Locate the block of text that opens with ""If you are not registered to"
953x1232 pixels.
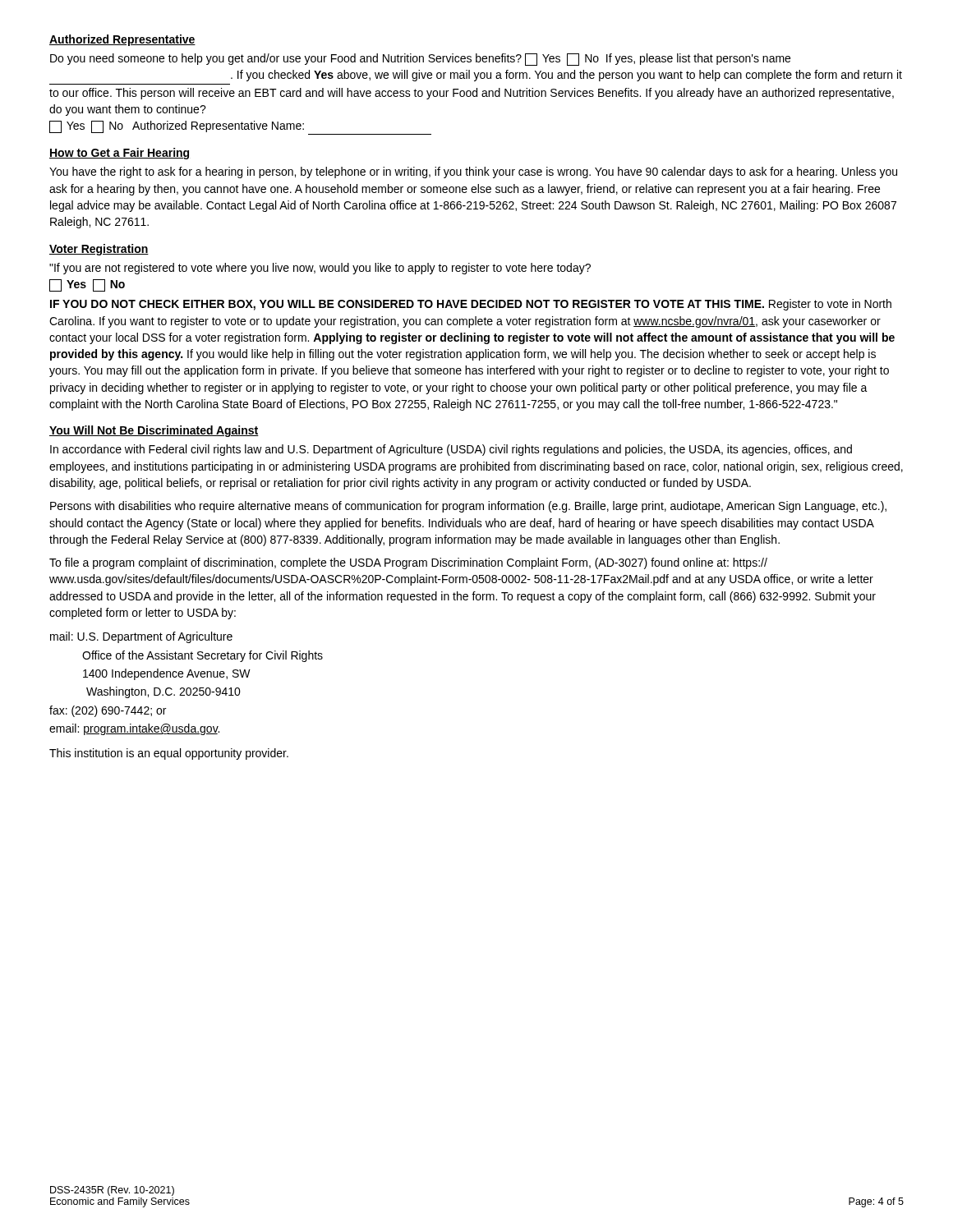pyautogui.click(x=320, y=276)
